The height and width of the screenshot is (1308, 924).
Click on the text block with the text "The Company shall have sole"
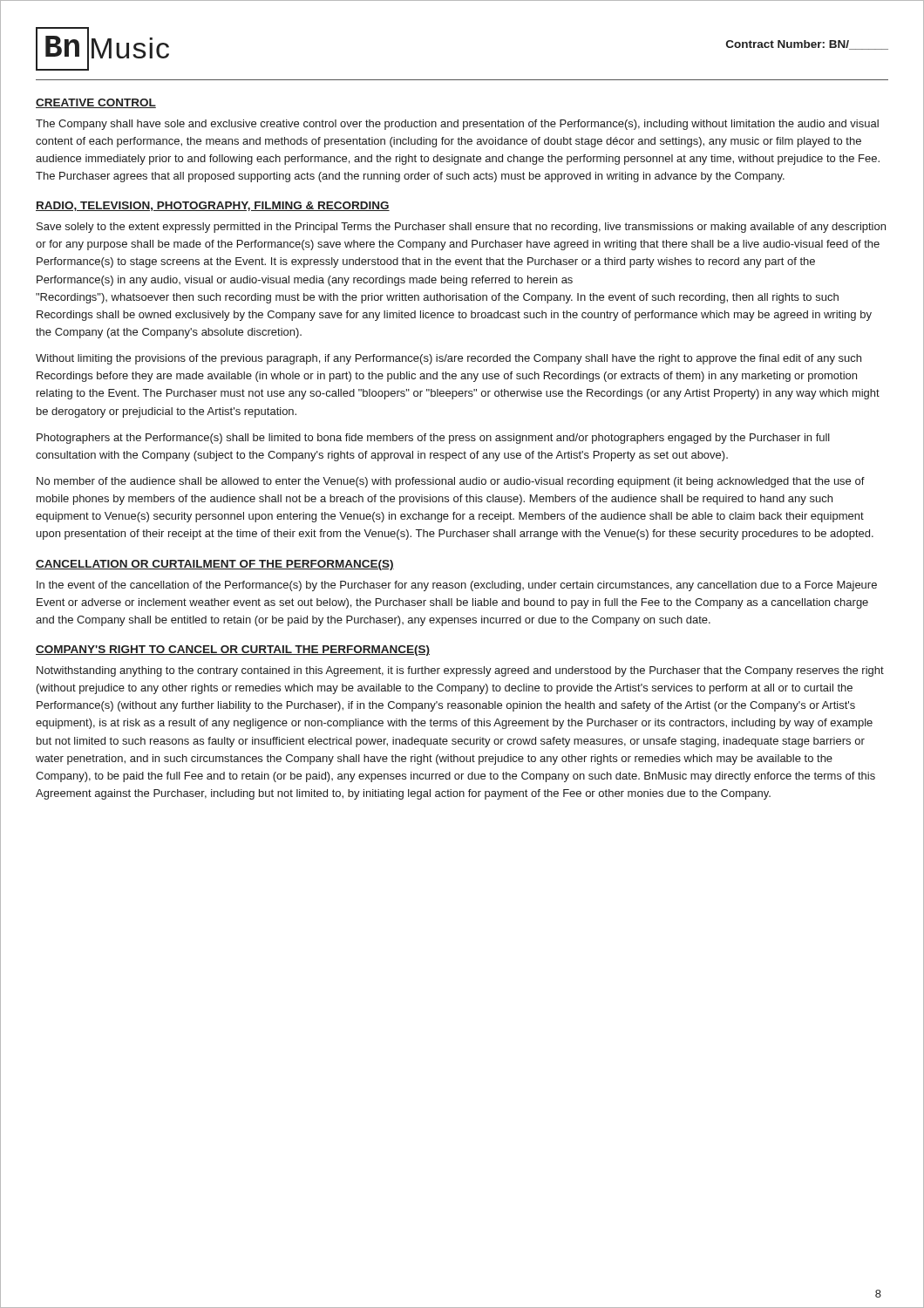click(x=458, y=149)
